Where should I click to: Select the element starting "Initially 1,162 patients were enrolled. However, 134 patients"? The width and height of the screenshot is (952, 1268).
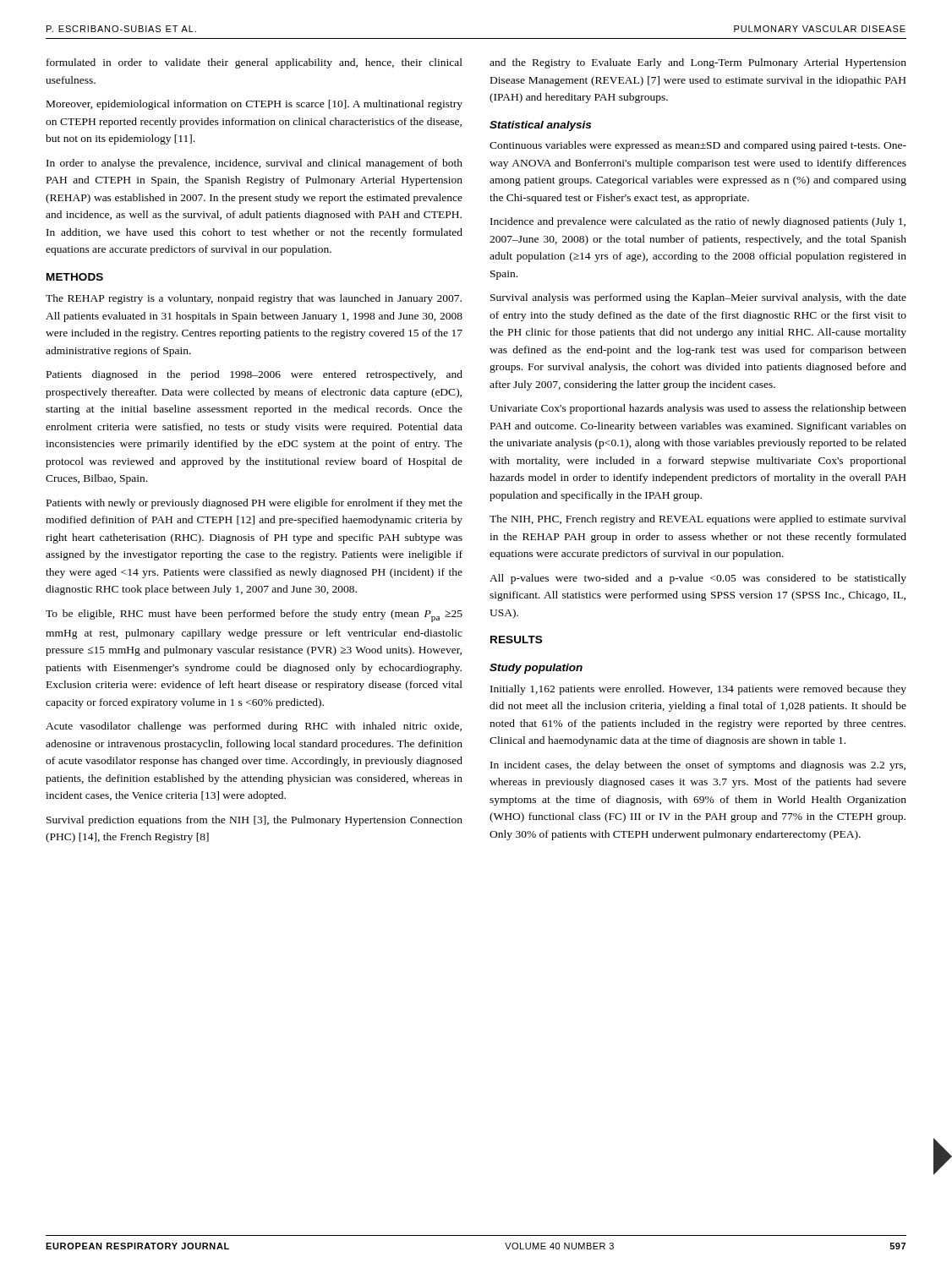(x=698, y=715)
